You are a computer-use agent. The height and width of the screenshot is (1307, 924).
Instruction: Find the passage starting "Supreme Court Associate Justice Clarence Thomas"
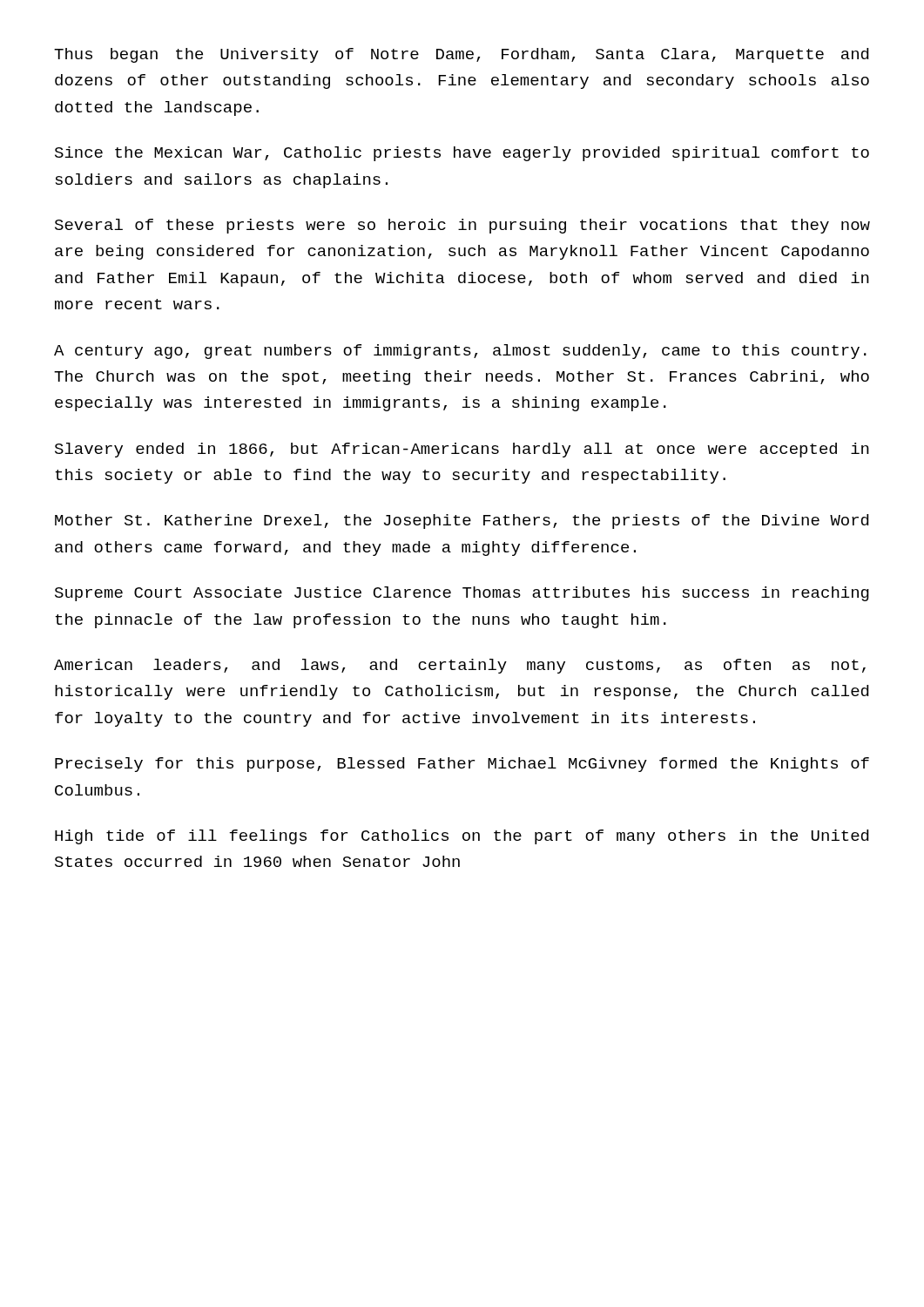click(x=462, y=607)
